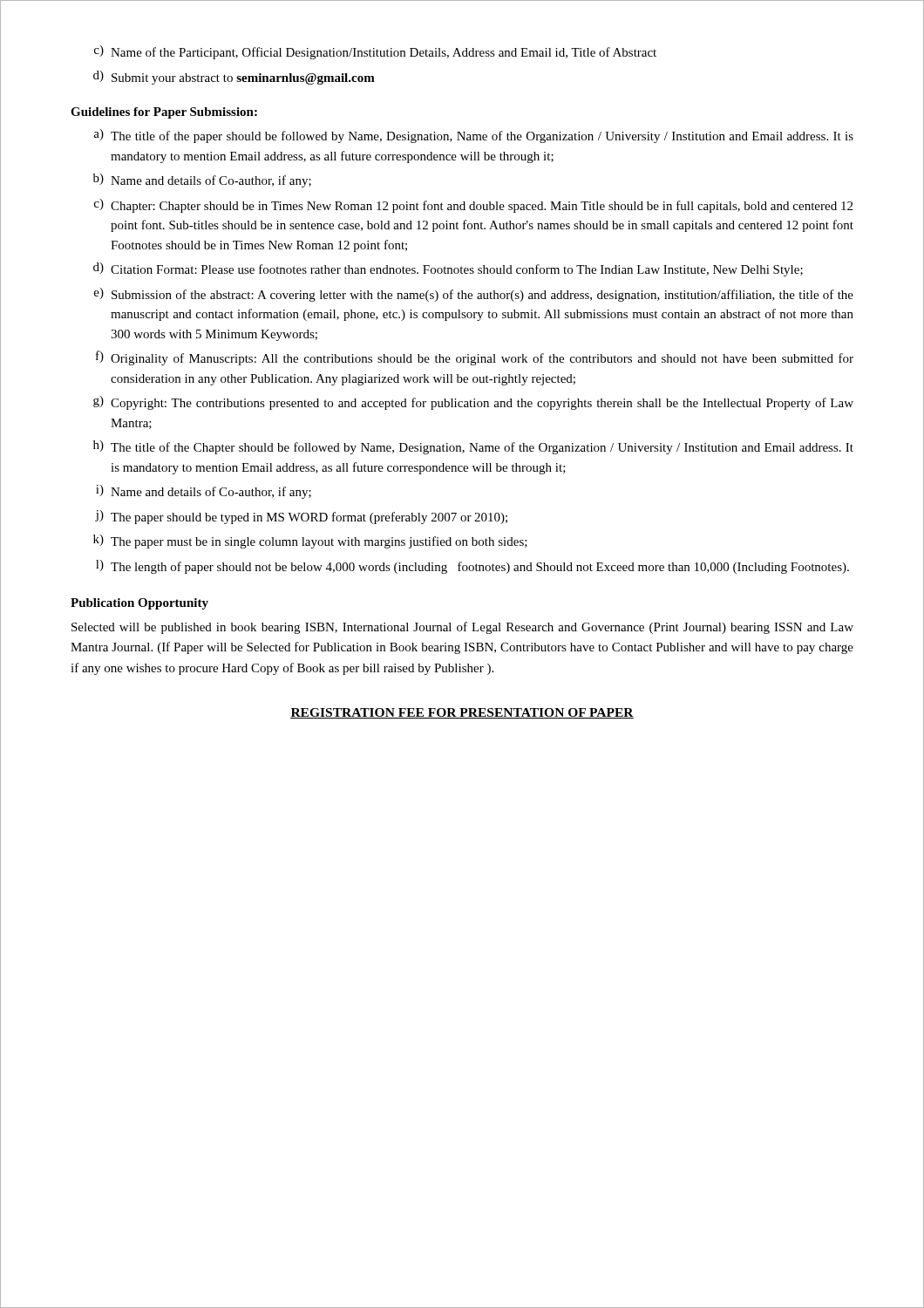This screenshot has height=1308, width=924.
Task: Point to the block beginning "d) Citation Format:"
Action: 462,270
